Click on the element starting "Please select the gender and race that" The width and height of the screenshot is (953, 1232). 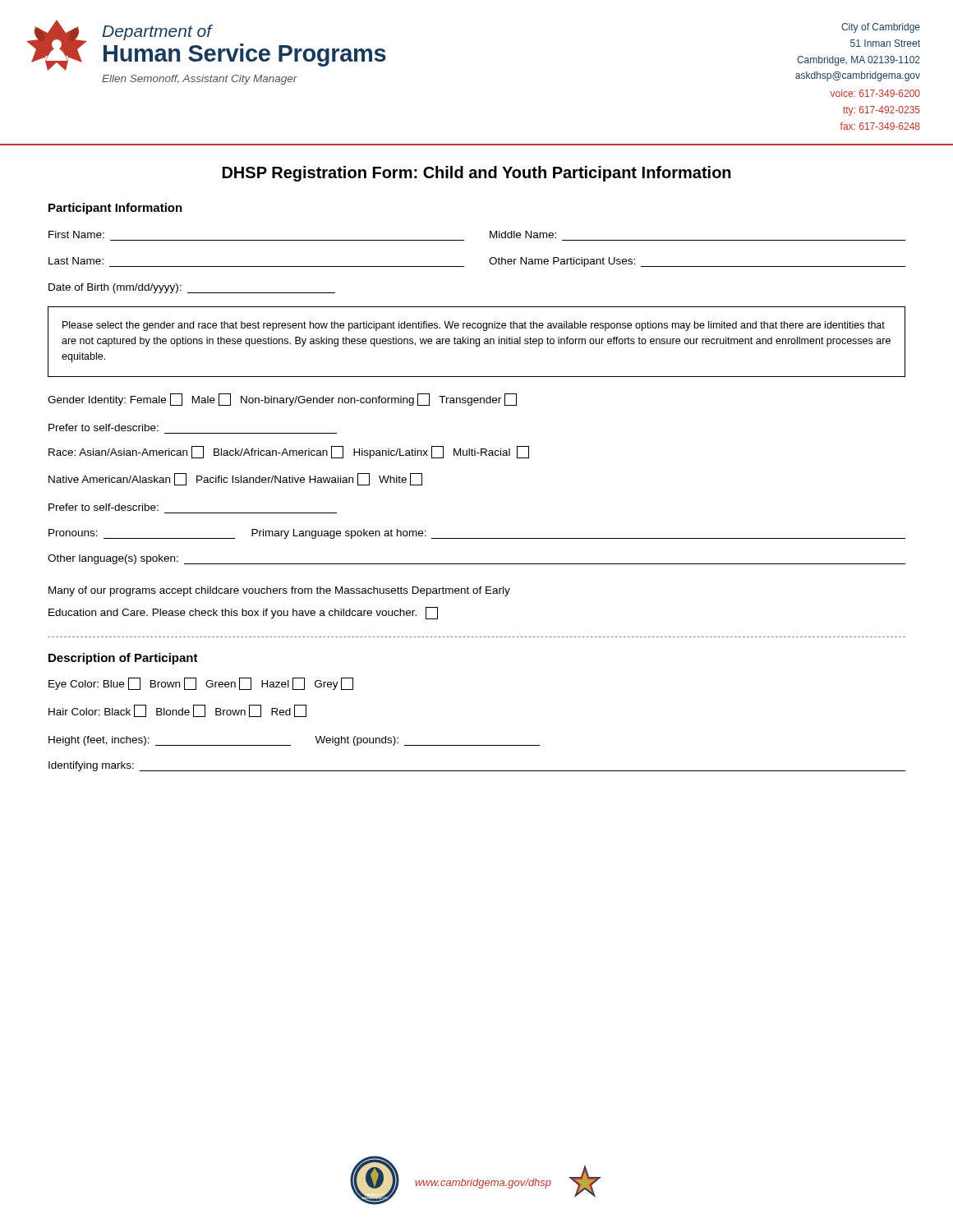click(476, 341)
